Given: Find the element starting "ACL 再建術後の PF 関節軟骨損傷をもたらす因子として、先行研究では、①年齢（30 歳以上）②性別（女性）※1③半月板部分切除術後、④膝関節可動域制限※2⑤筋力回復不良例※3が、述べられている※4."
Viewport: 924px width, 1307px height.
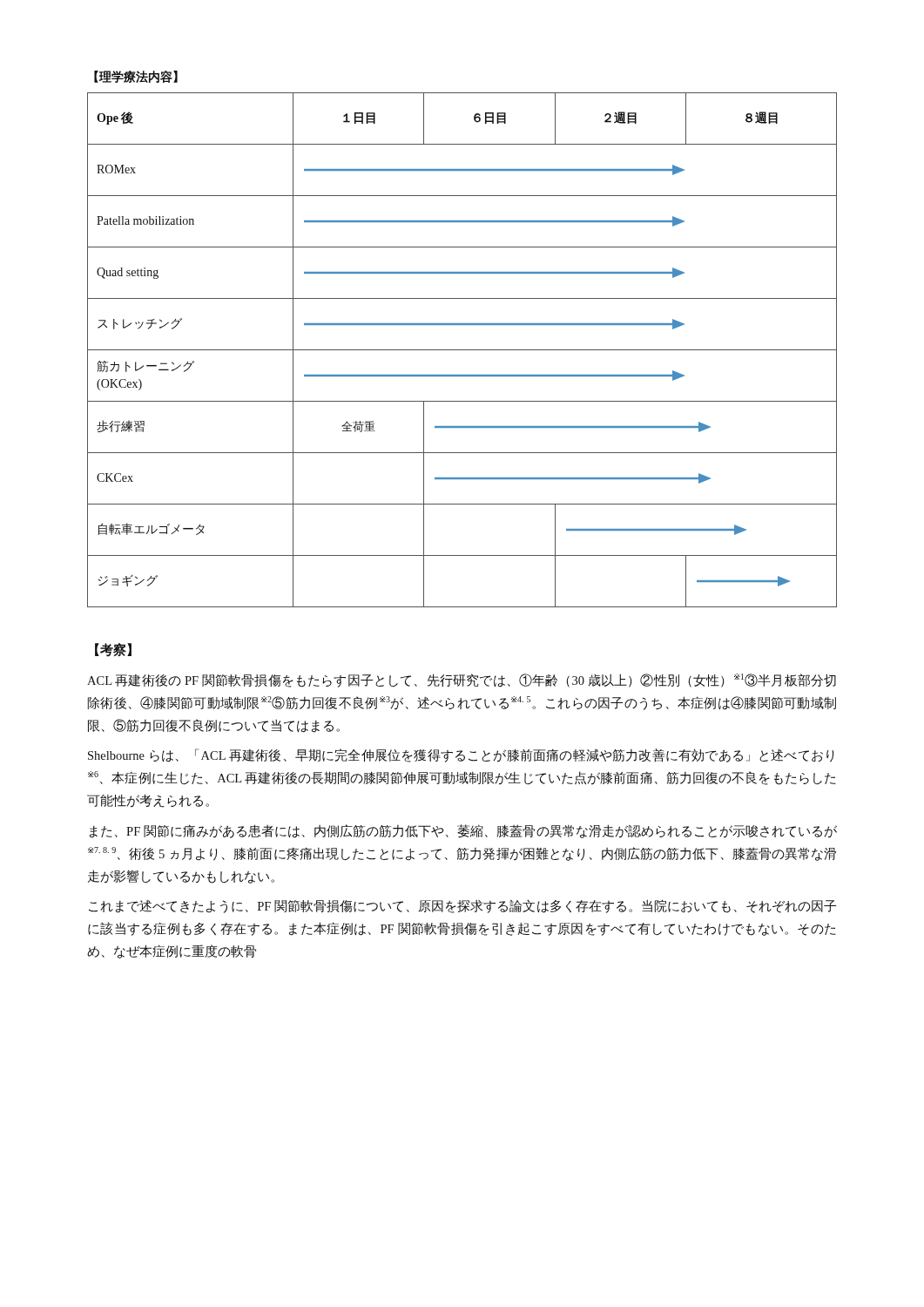Looking at the screenshot, I should 462,703.
